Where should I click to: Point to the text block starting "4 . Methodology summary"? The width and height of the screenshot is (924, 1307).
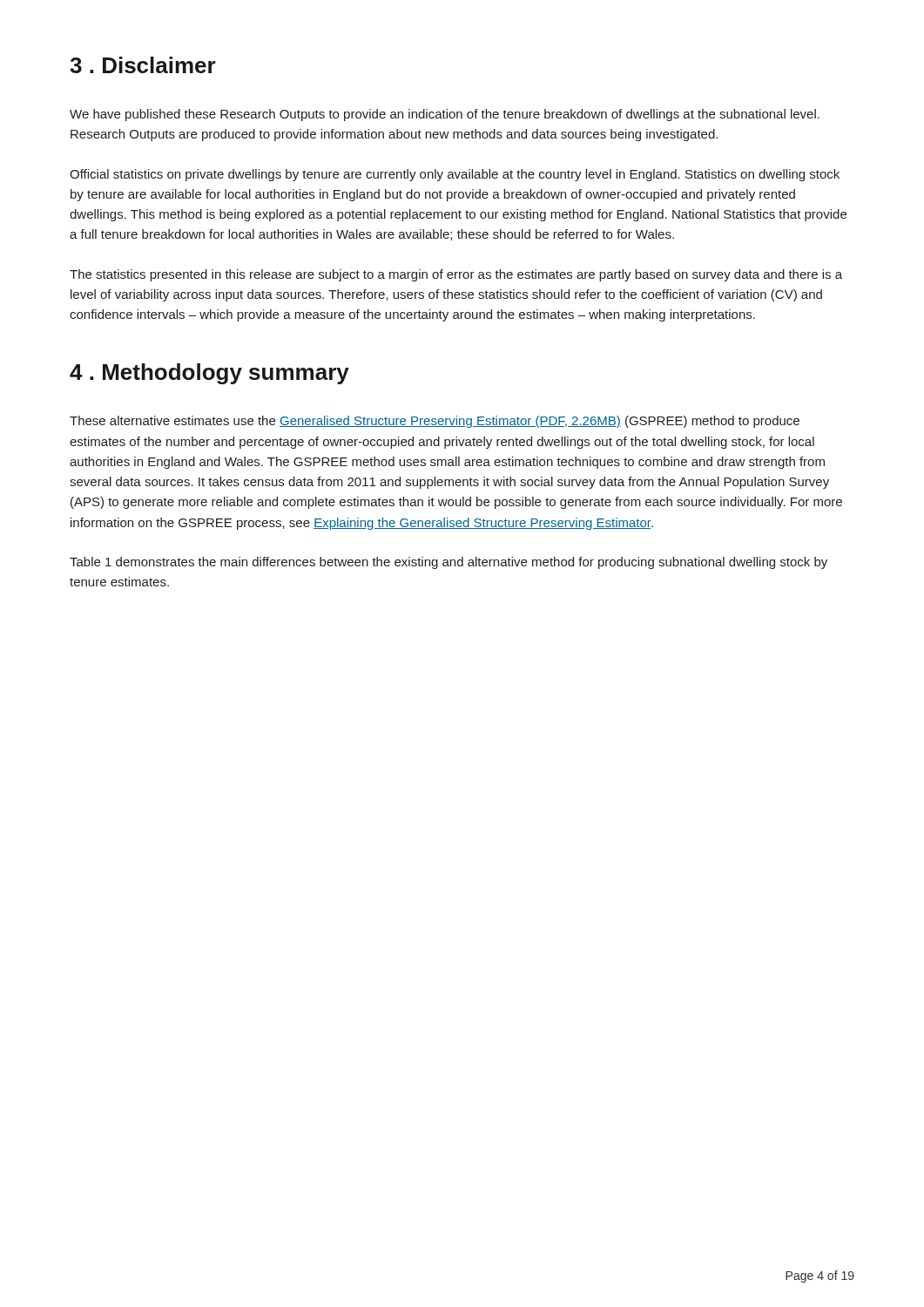point(209,374)
